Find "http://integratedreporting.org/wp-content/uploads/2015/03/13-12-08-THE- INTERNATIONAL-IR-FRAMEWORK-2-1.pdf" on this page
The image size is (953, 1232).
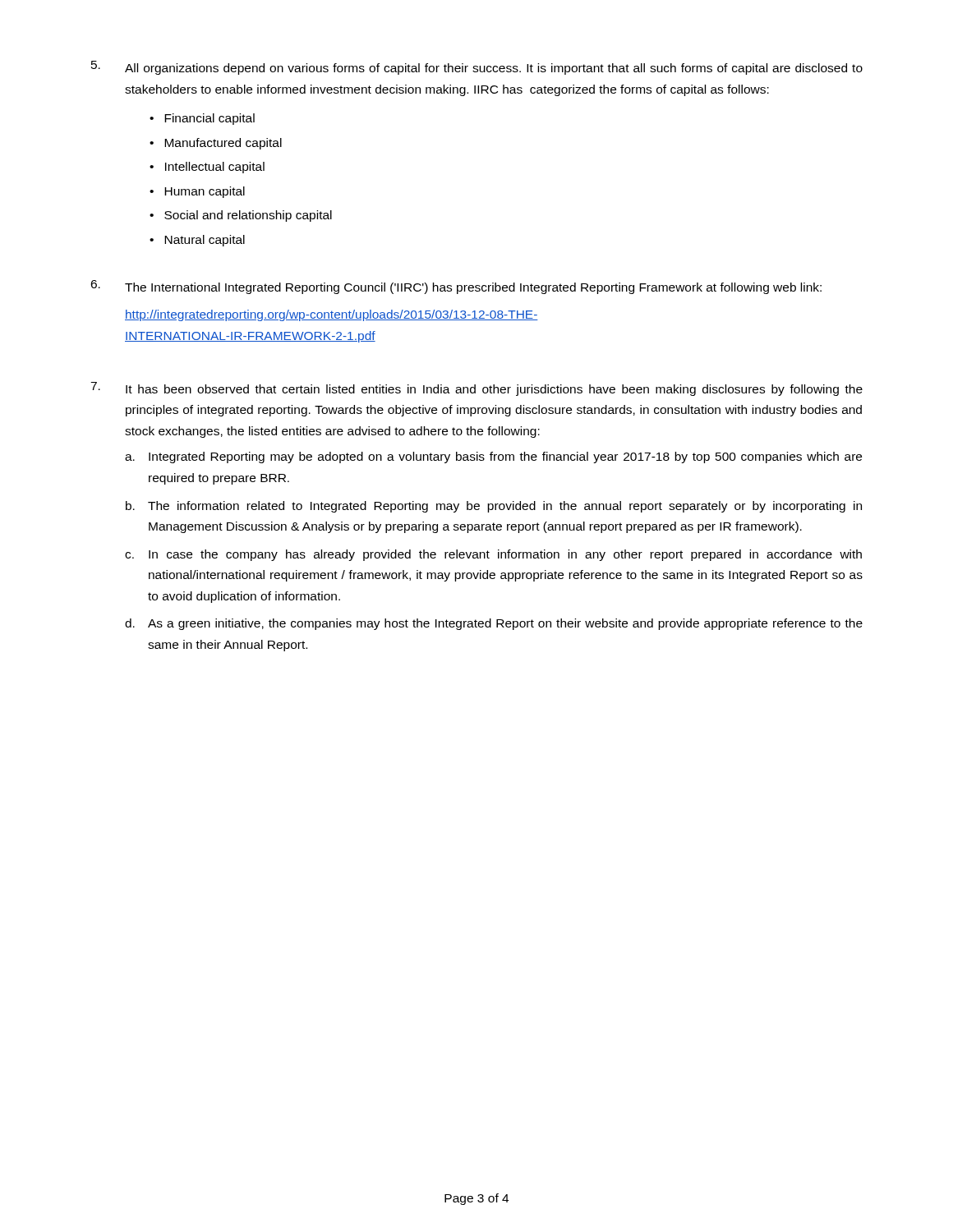331,325
